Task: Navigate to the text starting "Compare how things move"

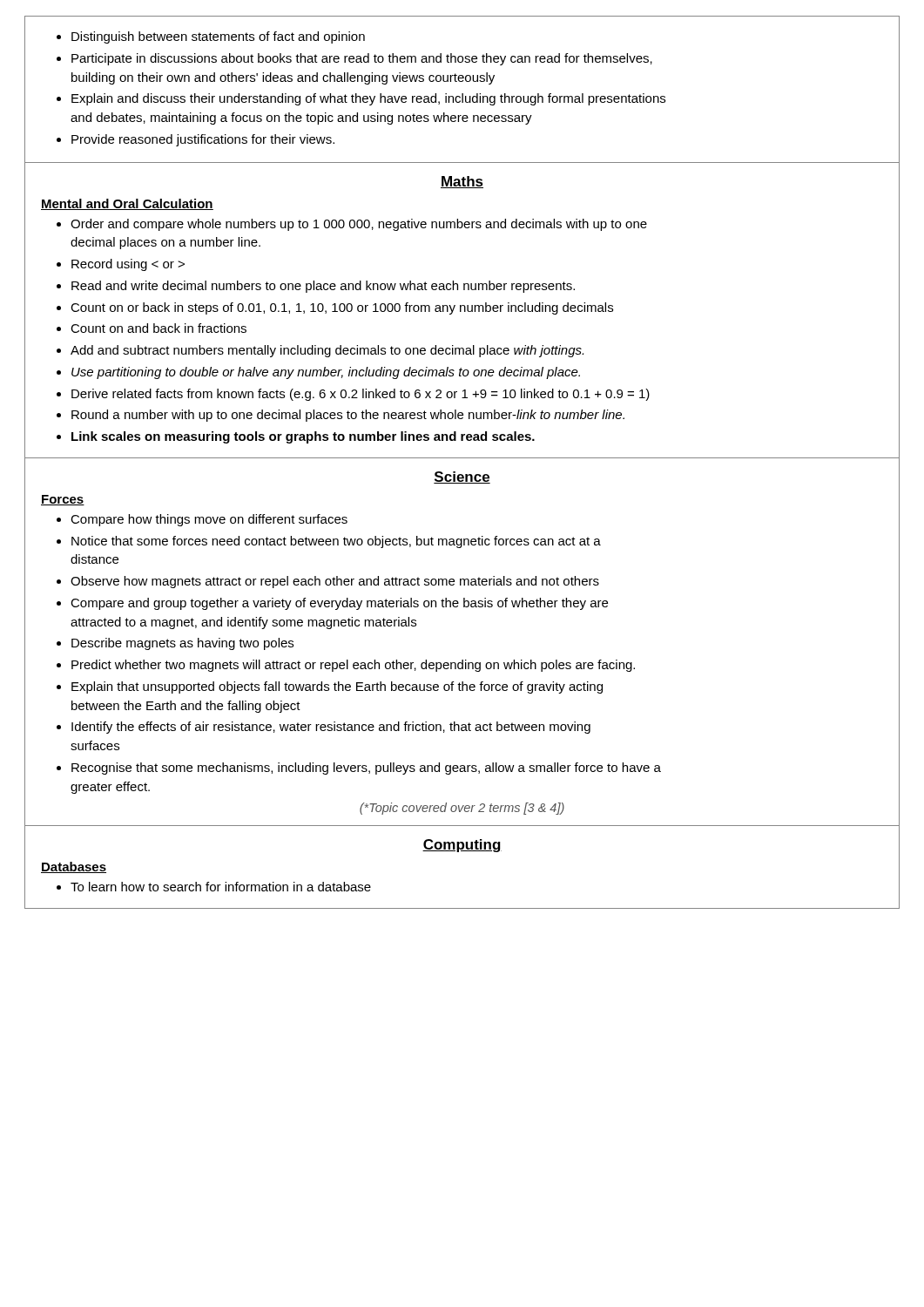Action: point(202,520)
